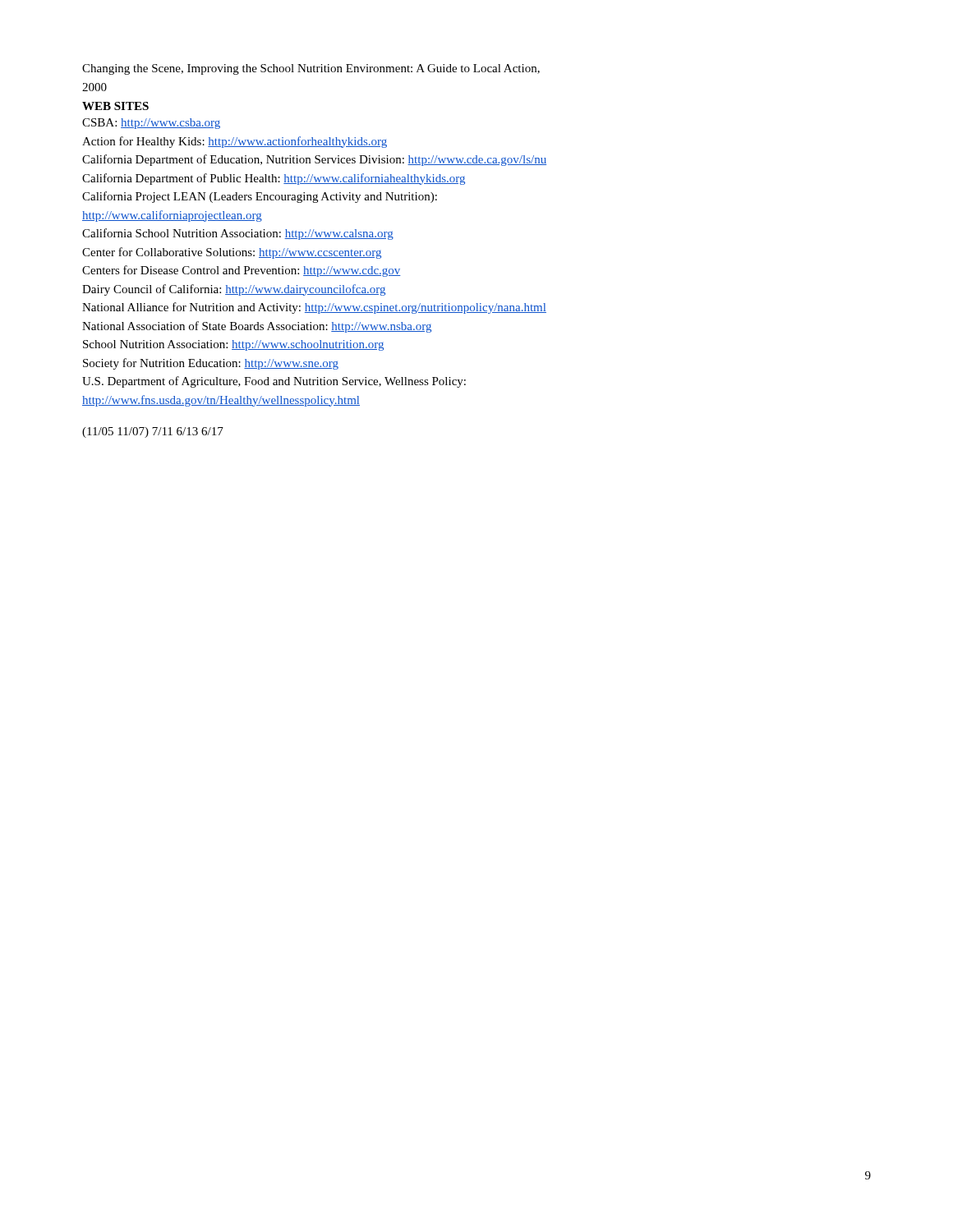Screen dimensions: 1232x953
Task: Point to "Center for Collaborative Solutions: http://www.ccscenter.org"
Action: tap(232, 253)
